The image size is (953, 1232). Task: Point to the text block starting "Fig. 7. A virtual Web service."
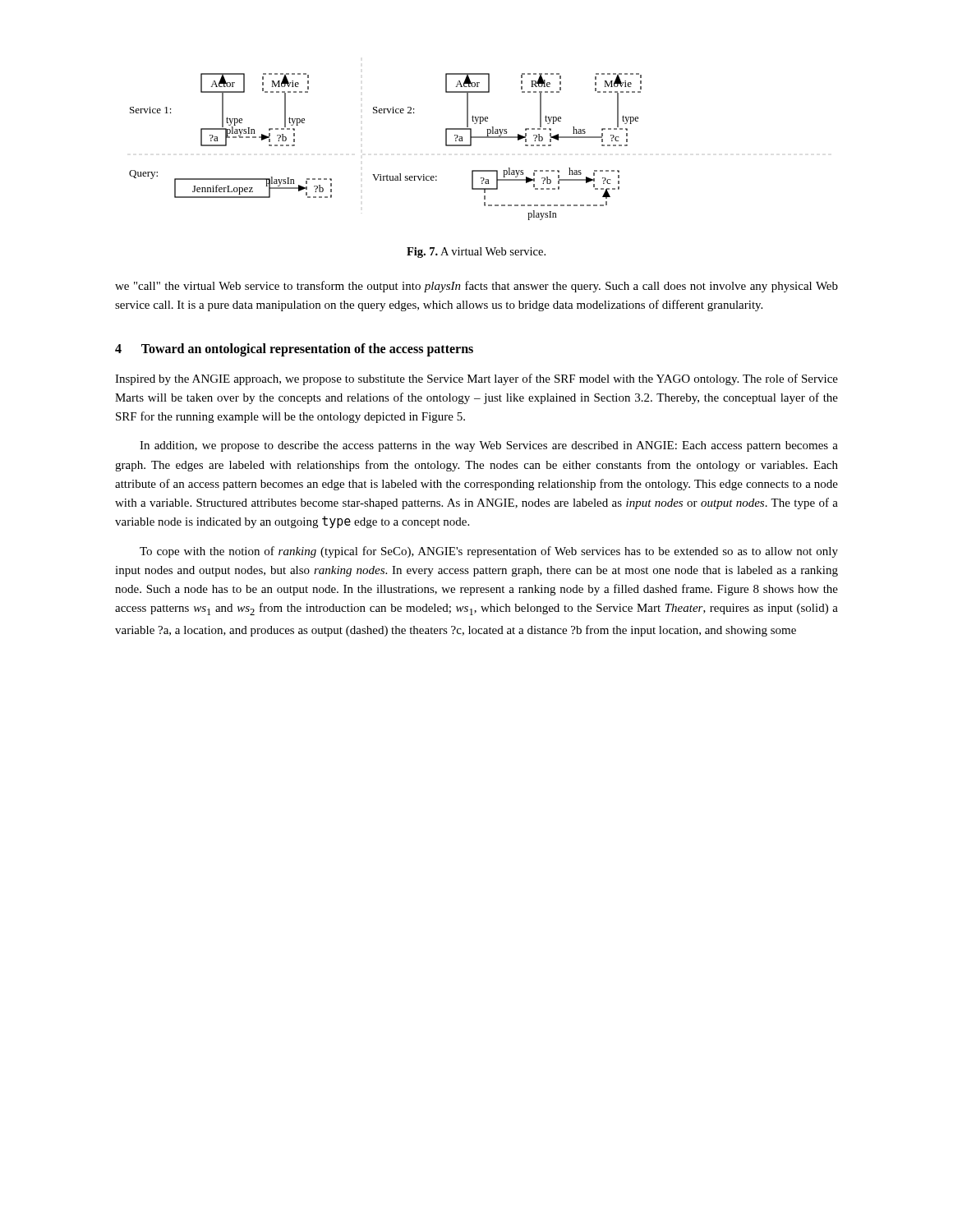[476, 251]
